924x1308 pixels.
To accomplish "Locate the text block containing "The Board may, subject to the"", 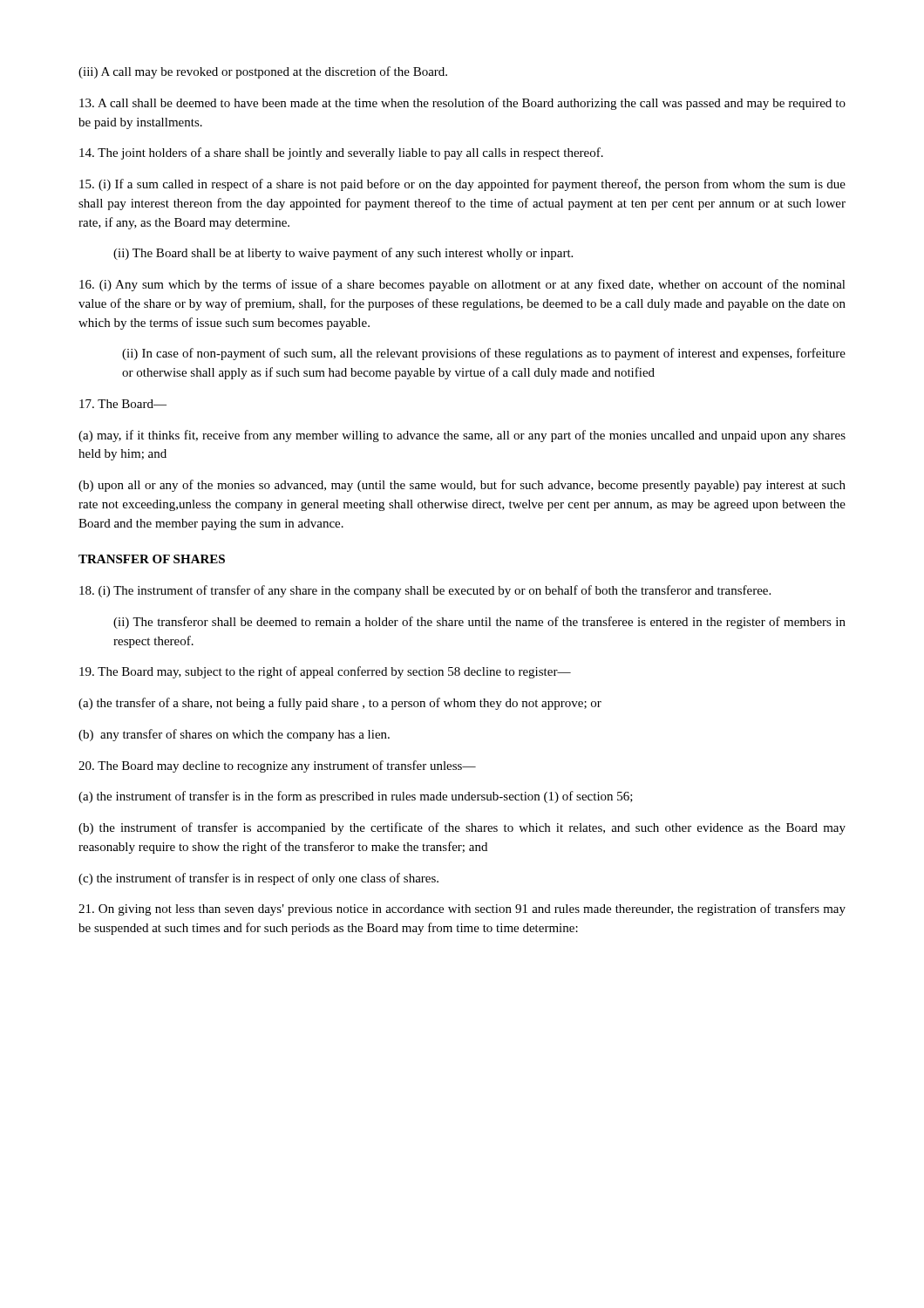I will point(324,672).
